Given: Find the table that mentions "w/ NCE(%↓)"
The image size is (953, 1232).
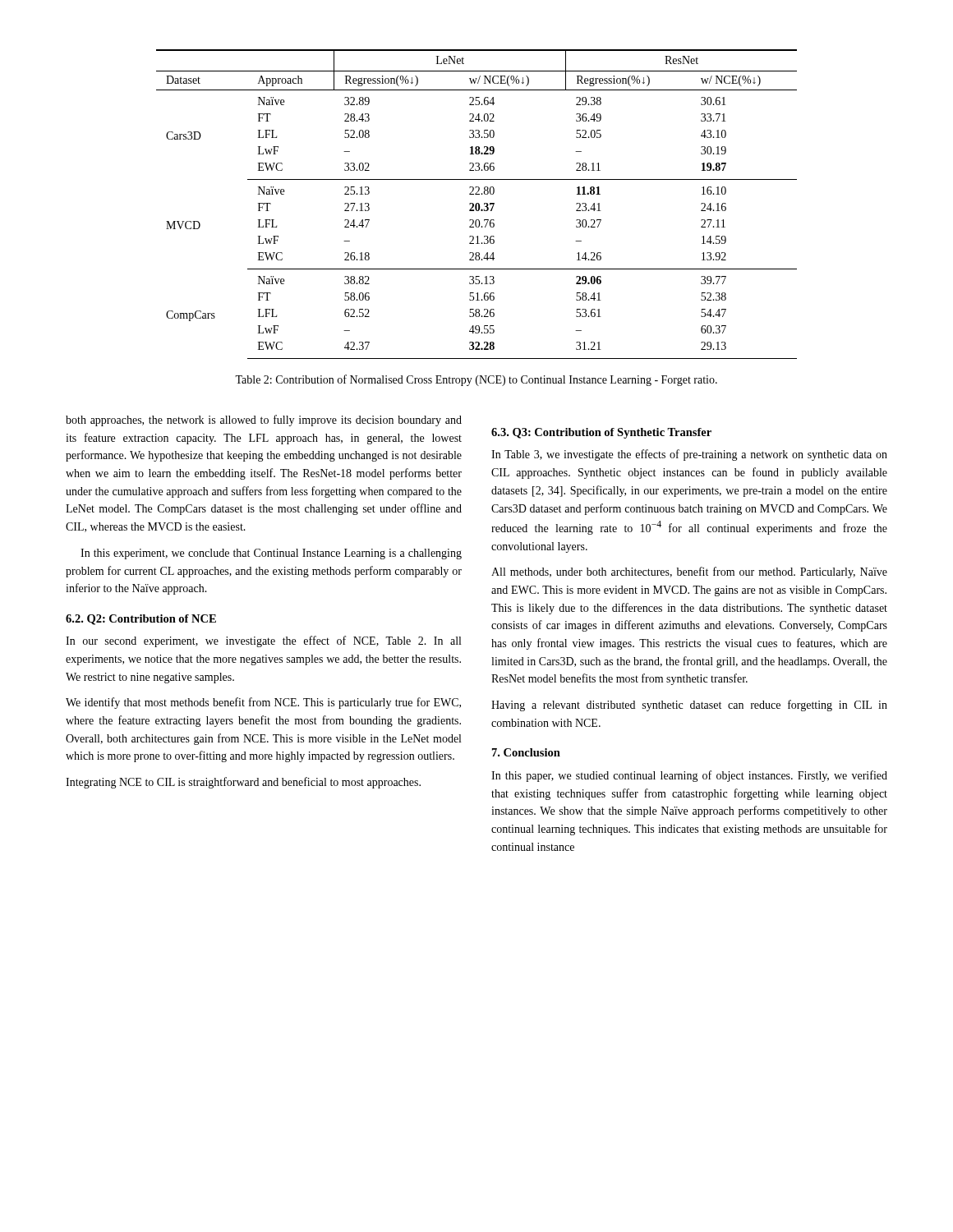Looking at the screenshot, I should point(476,204).
